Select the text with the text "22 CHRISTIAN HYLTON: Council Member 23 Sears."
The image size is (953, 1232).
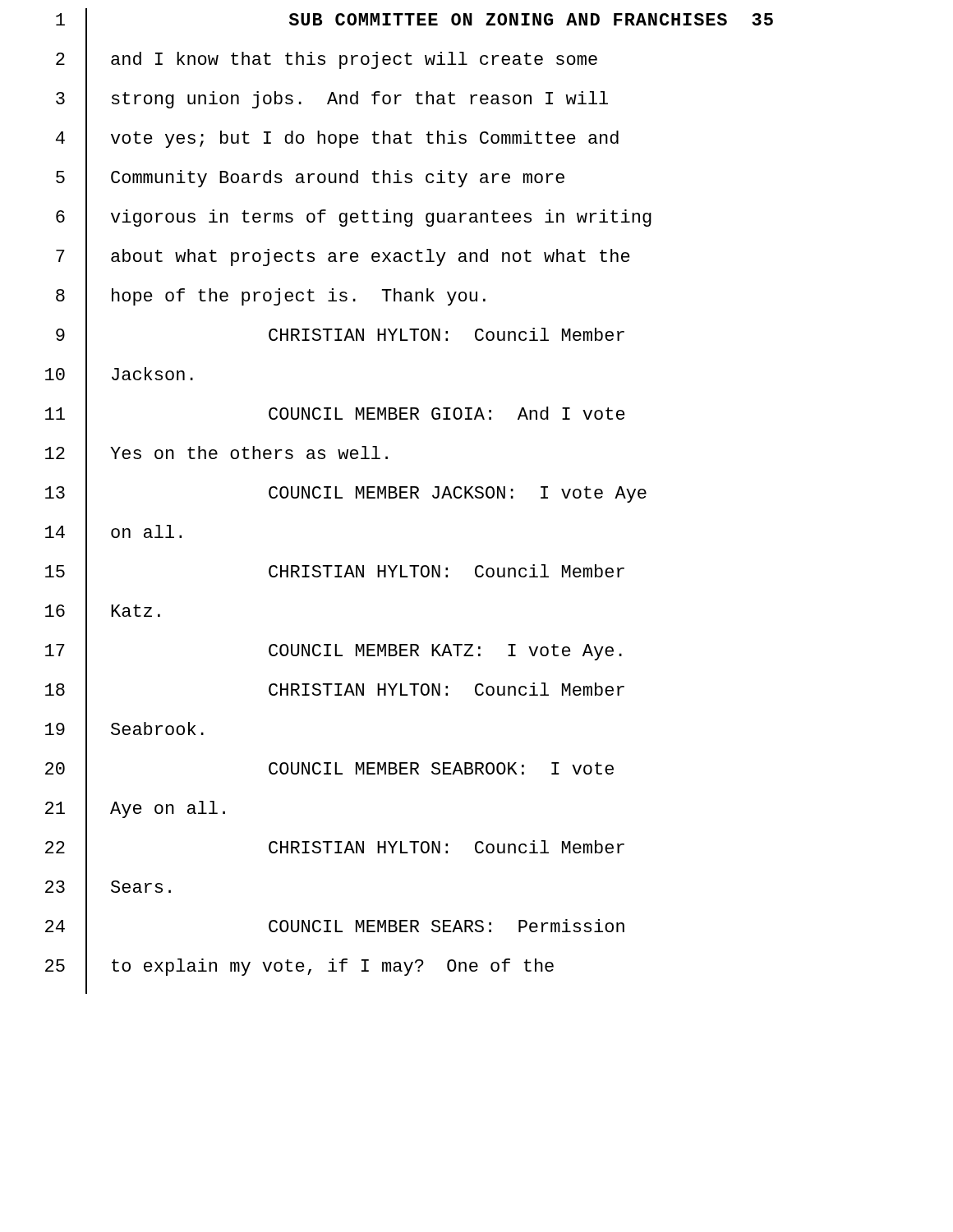point(476,876)
